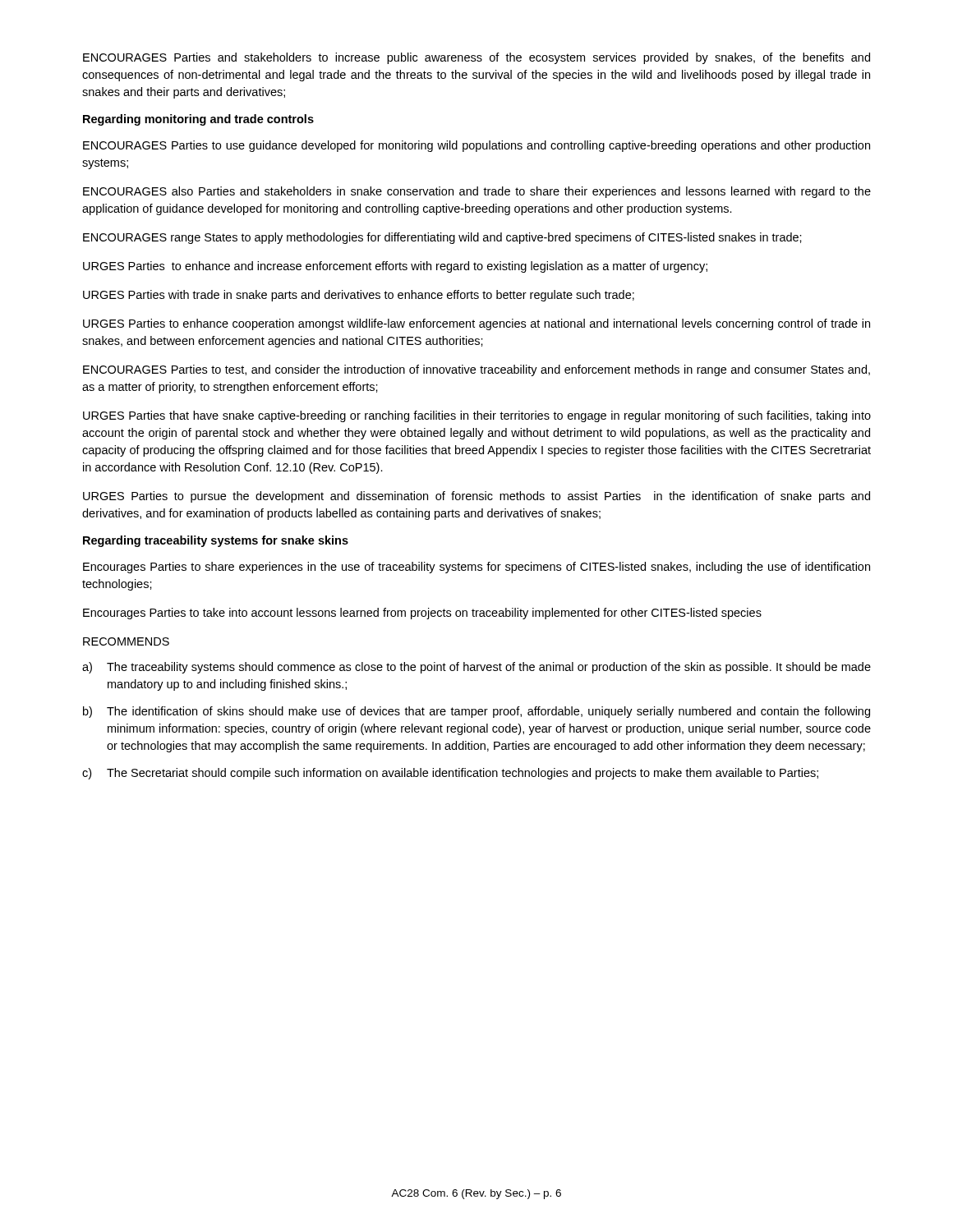Find the block on this page that starts "ENCOURAGES Parties and"
The height and width of the screenshot is (1232, 953).
click(476, 75)
